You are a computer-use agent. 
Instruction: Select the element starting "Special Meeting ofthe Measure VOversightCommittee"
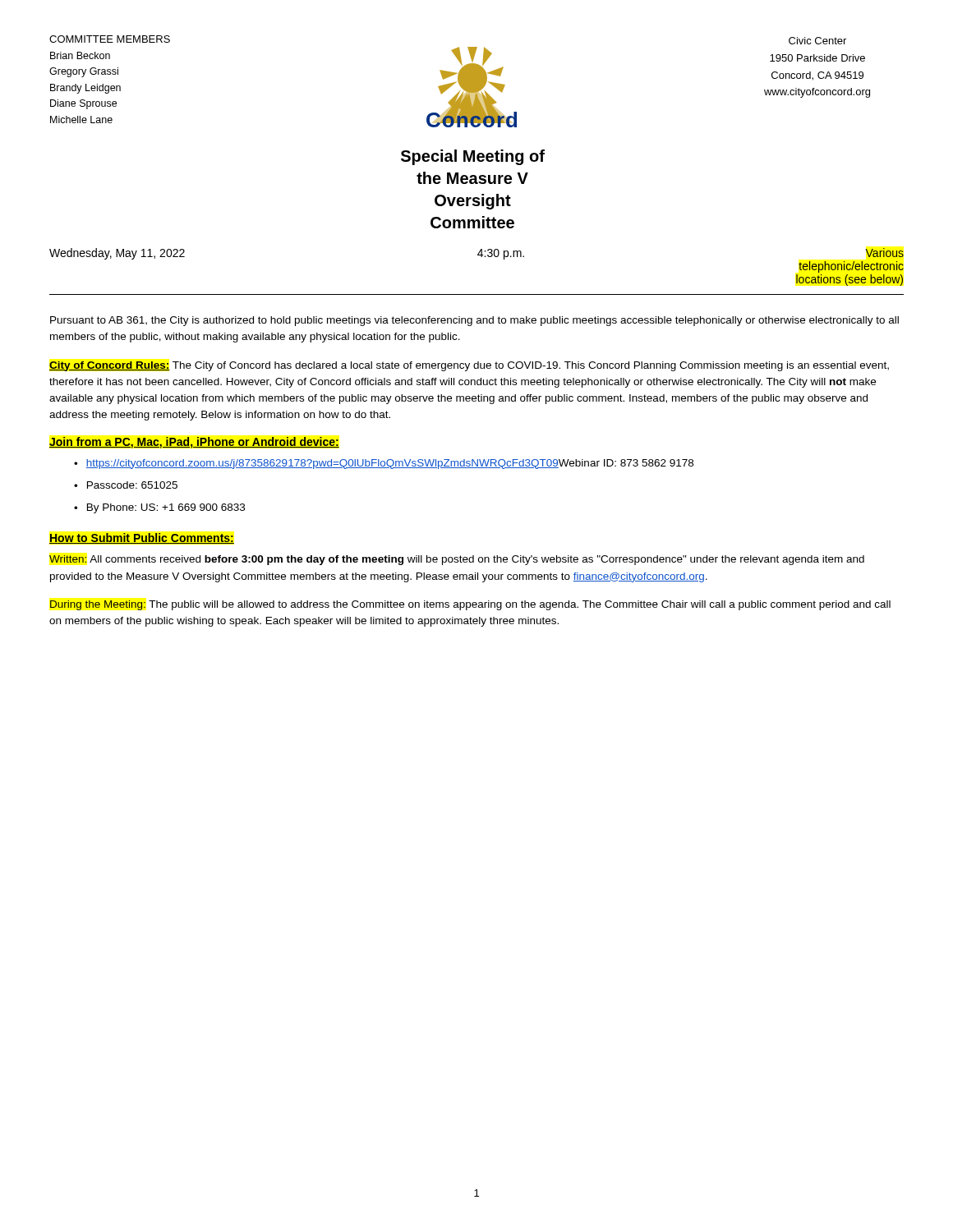pos(472,189)
